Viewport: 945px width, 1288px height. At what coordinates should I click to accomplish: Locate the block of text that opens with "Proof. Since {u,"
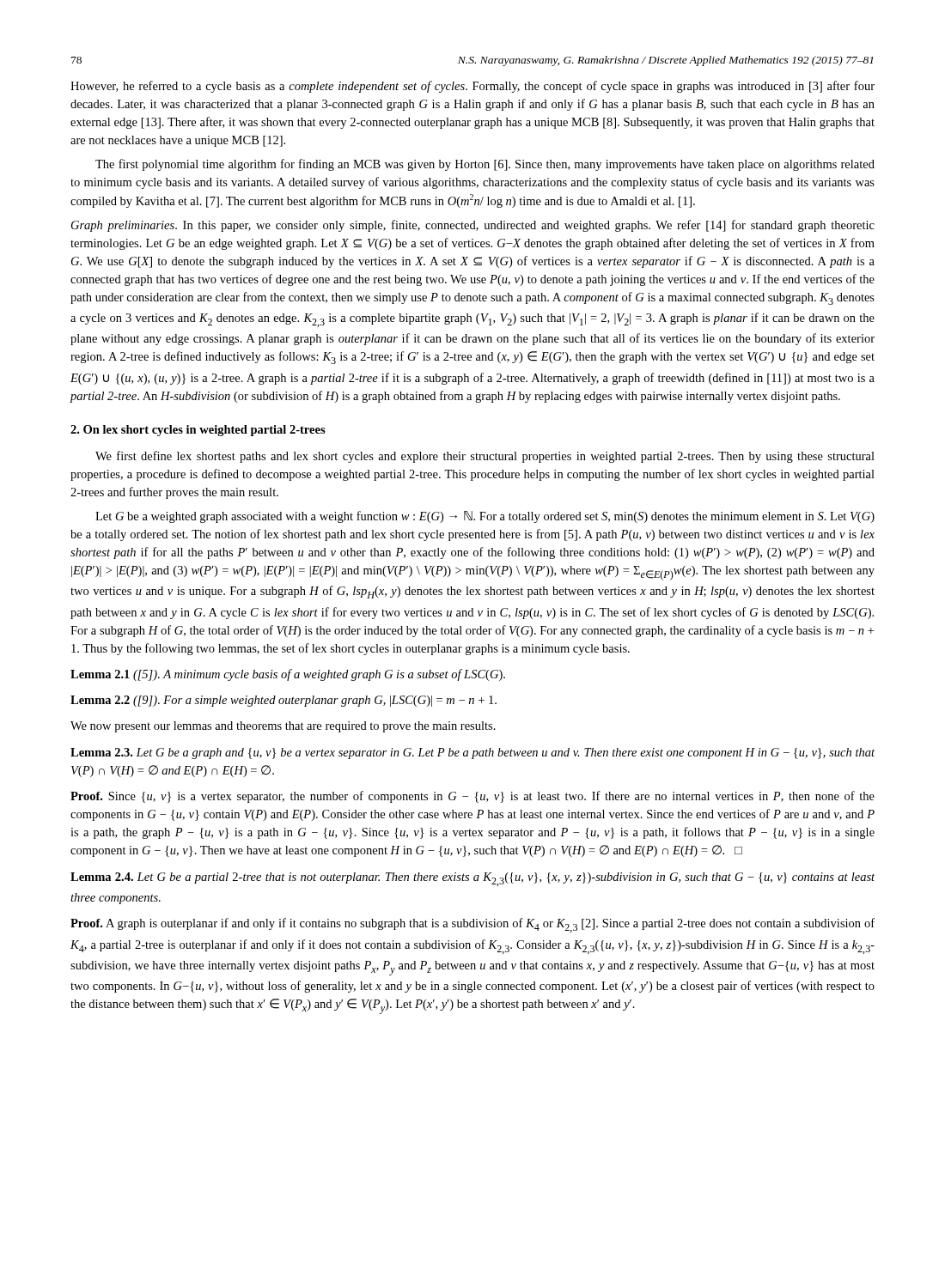pos(472,823)
